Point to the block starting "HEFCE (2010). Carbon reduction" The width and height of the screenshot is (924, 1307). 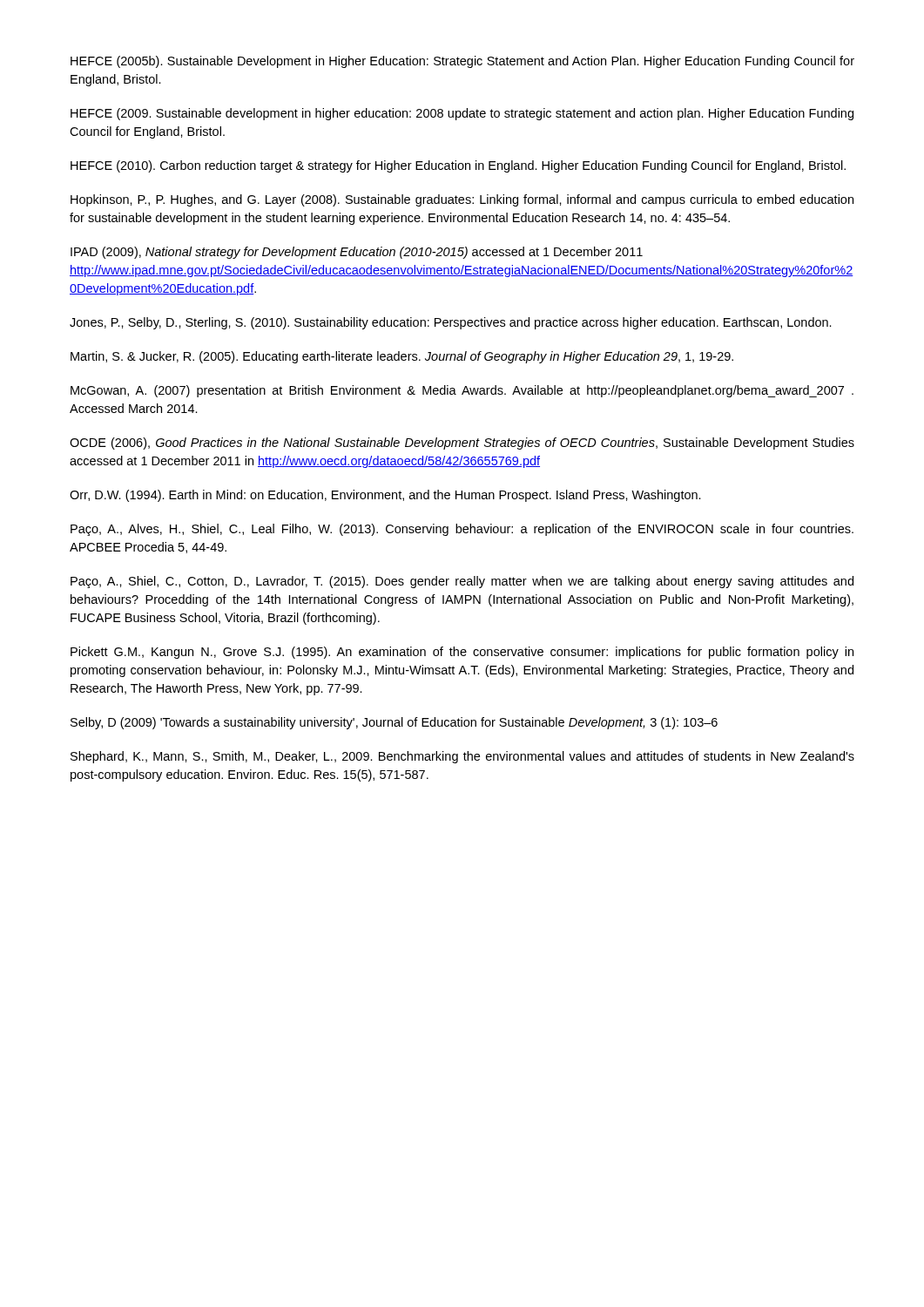pos(458,166)
